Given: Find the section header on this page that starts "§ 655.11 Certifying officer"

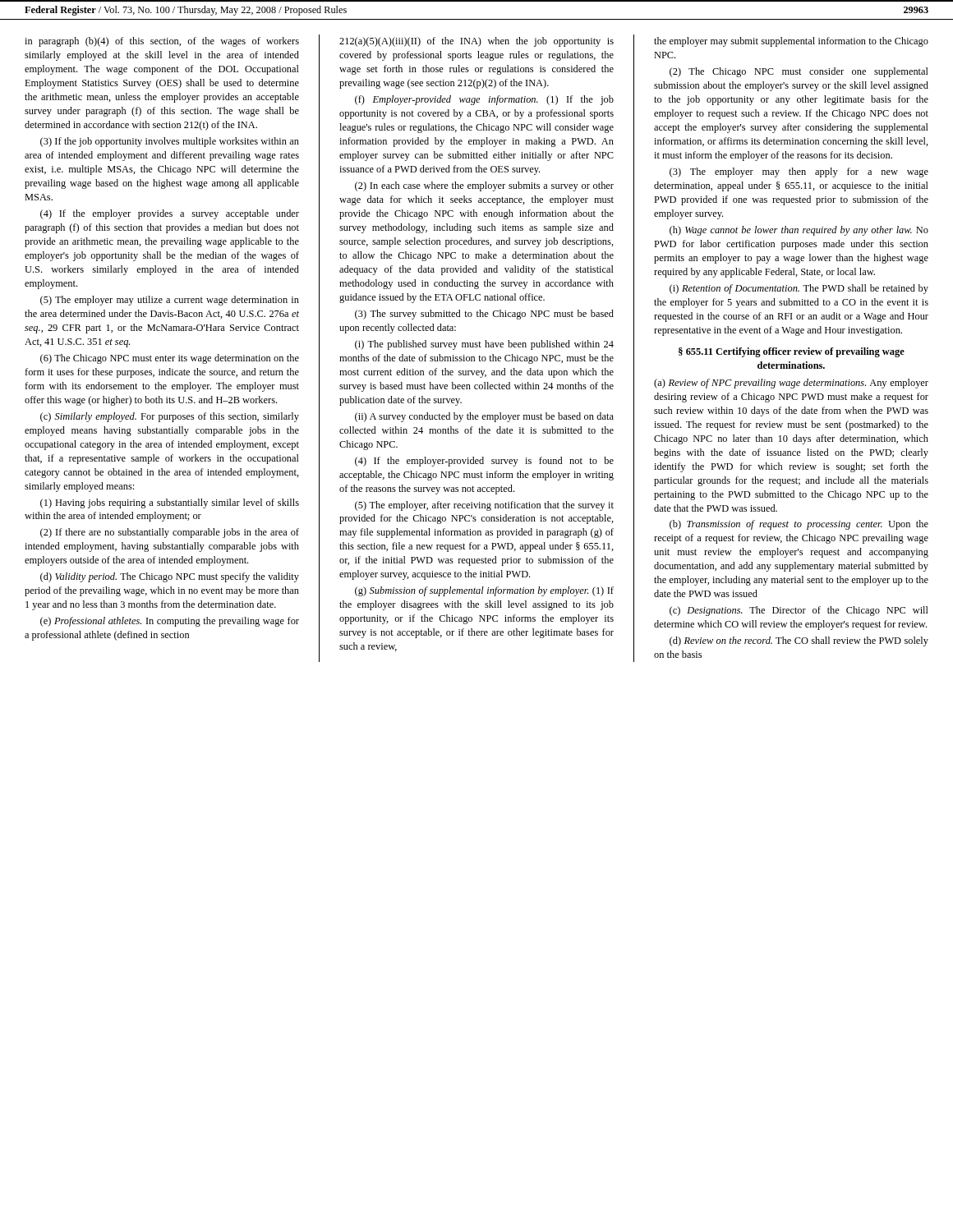Looking at the screenshot, I should [791, 358].
